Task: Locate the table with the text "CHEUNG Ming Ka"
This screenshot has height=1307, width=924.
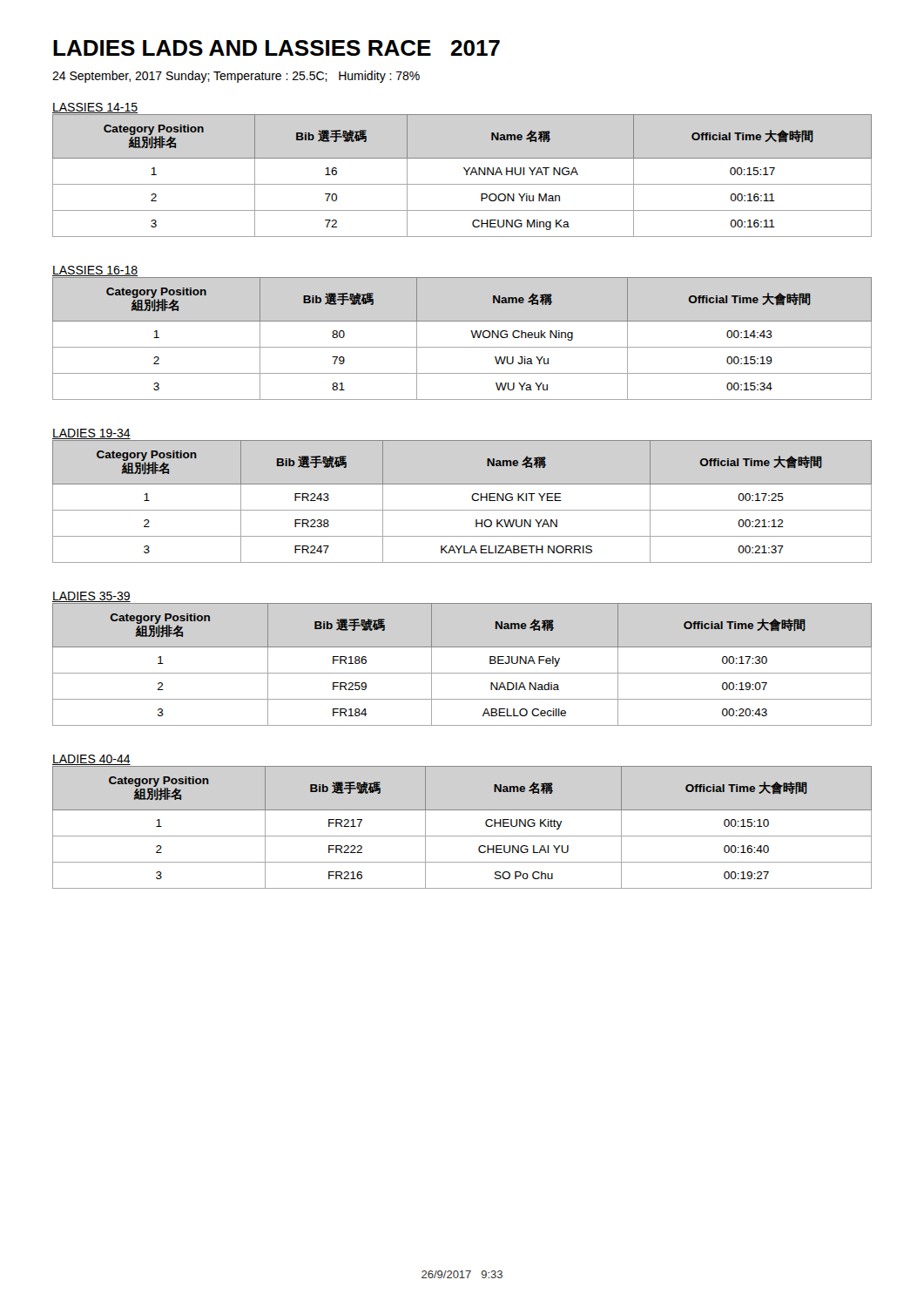Action: pos(462,176)
